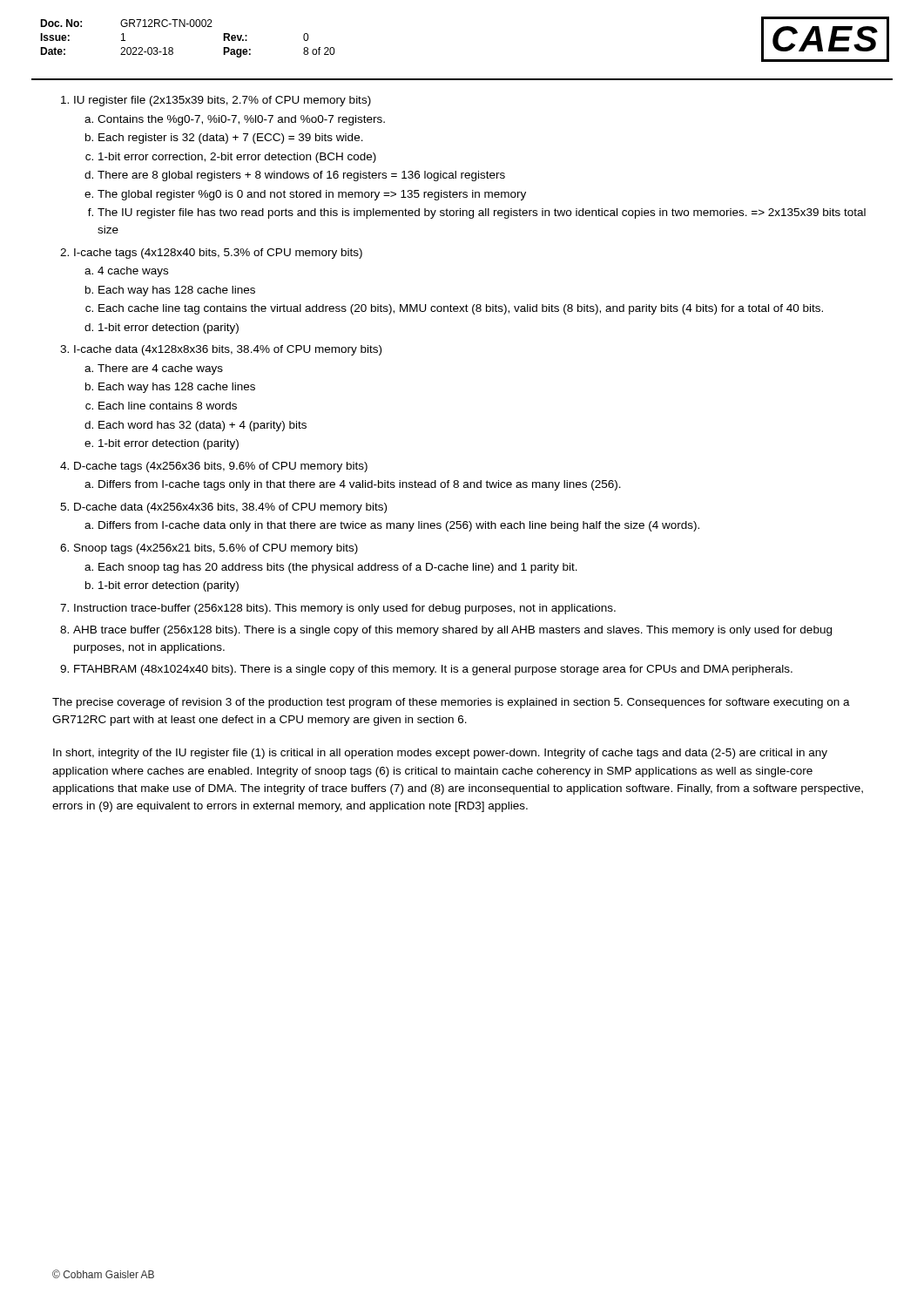Screen dimensions: 1307x924
Task: Find the list item with the text "D-cache tags (4x256x36 bits,"
Action: 472,476
